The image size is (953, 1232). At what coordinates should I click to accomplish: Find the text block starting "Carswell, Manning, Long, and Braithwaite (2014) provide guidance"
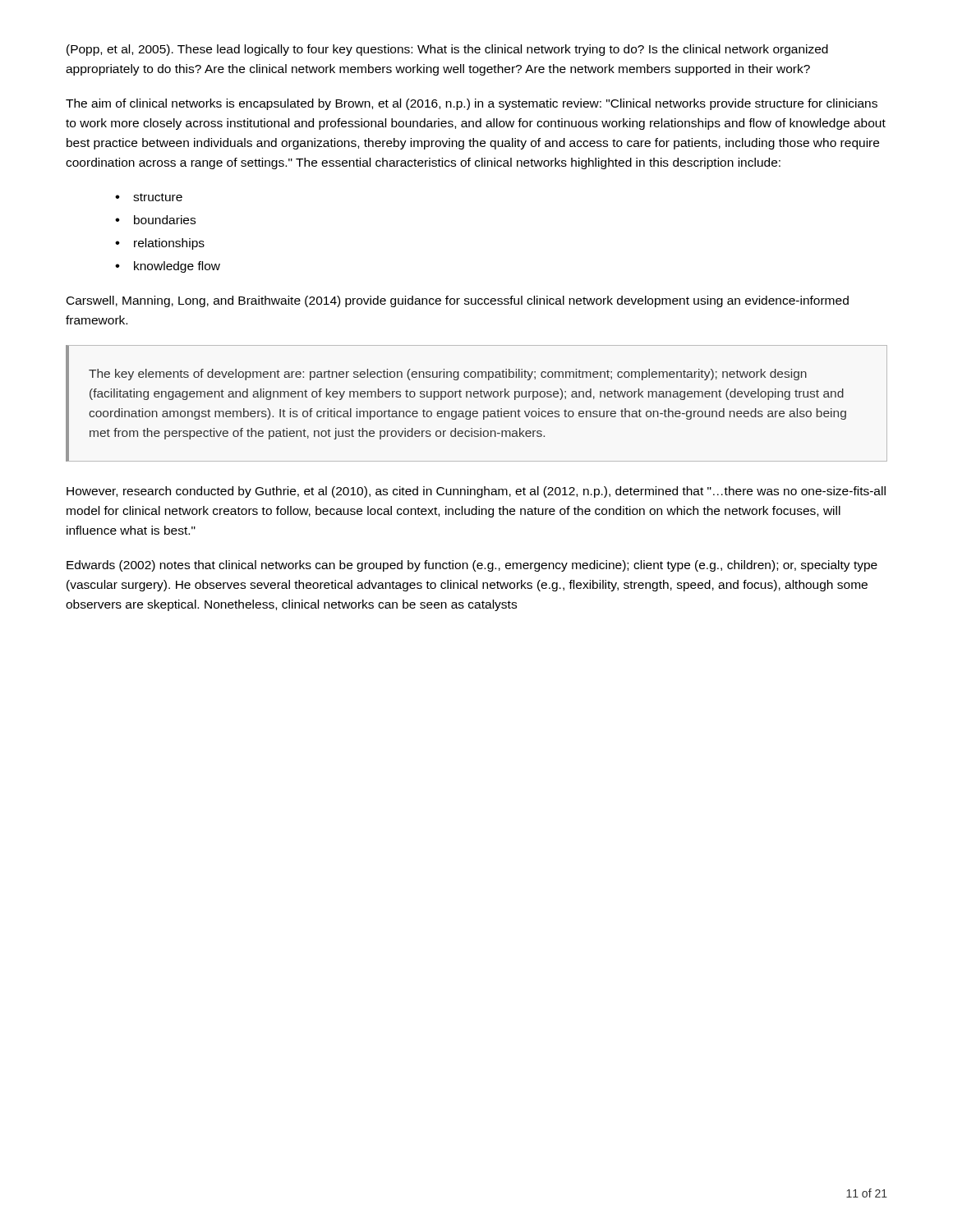coord(458,310)
